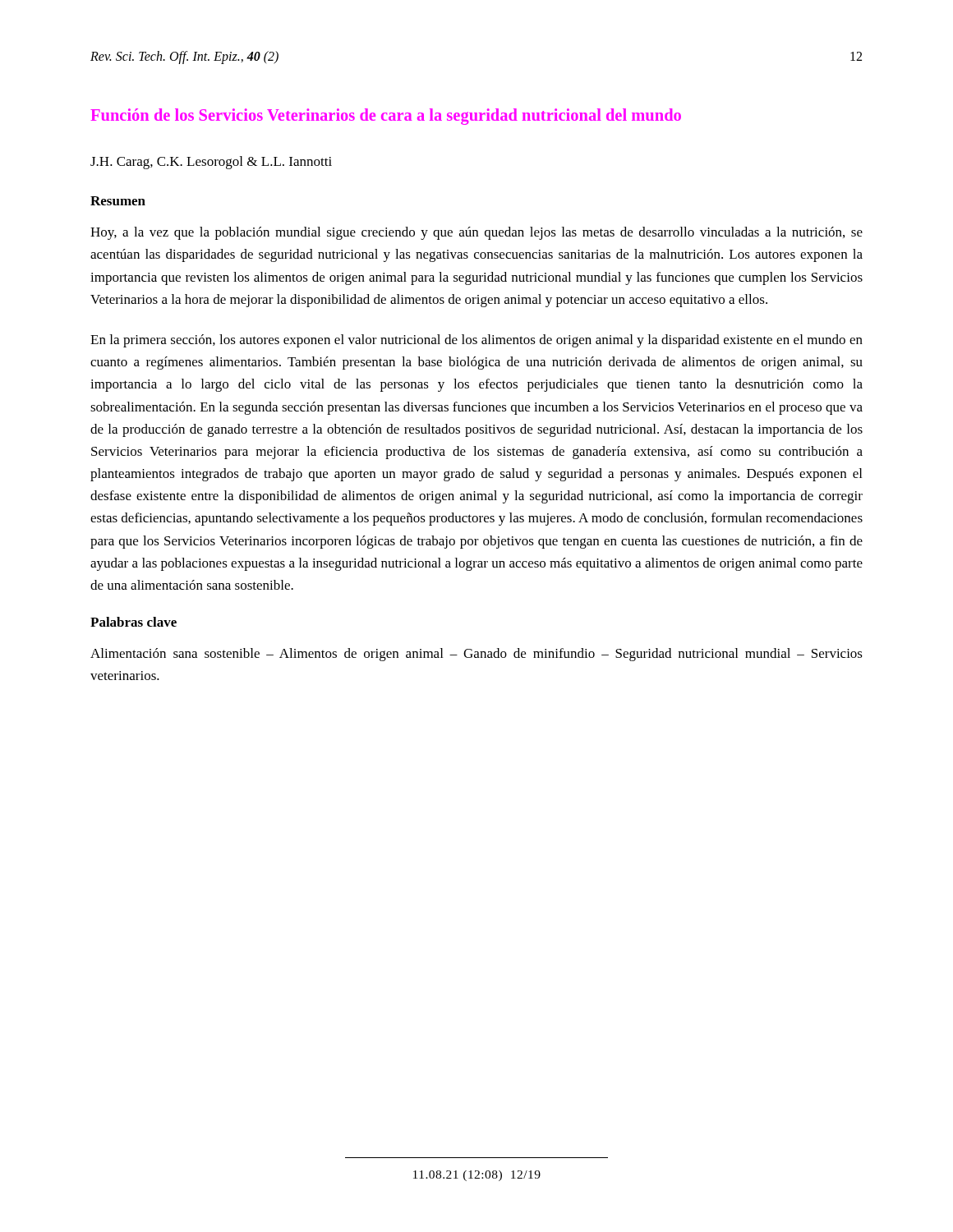Image resolution: width=953 pixels, height=1232 pixels.
Task: Locate the block of text that opens with "Hoy, a la"
Action: point(476,266)
